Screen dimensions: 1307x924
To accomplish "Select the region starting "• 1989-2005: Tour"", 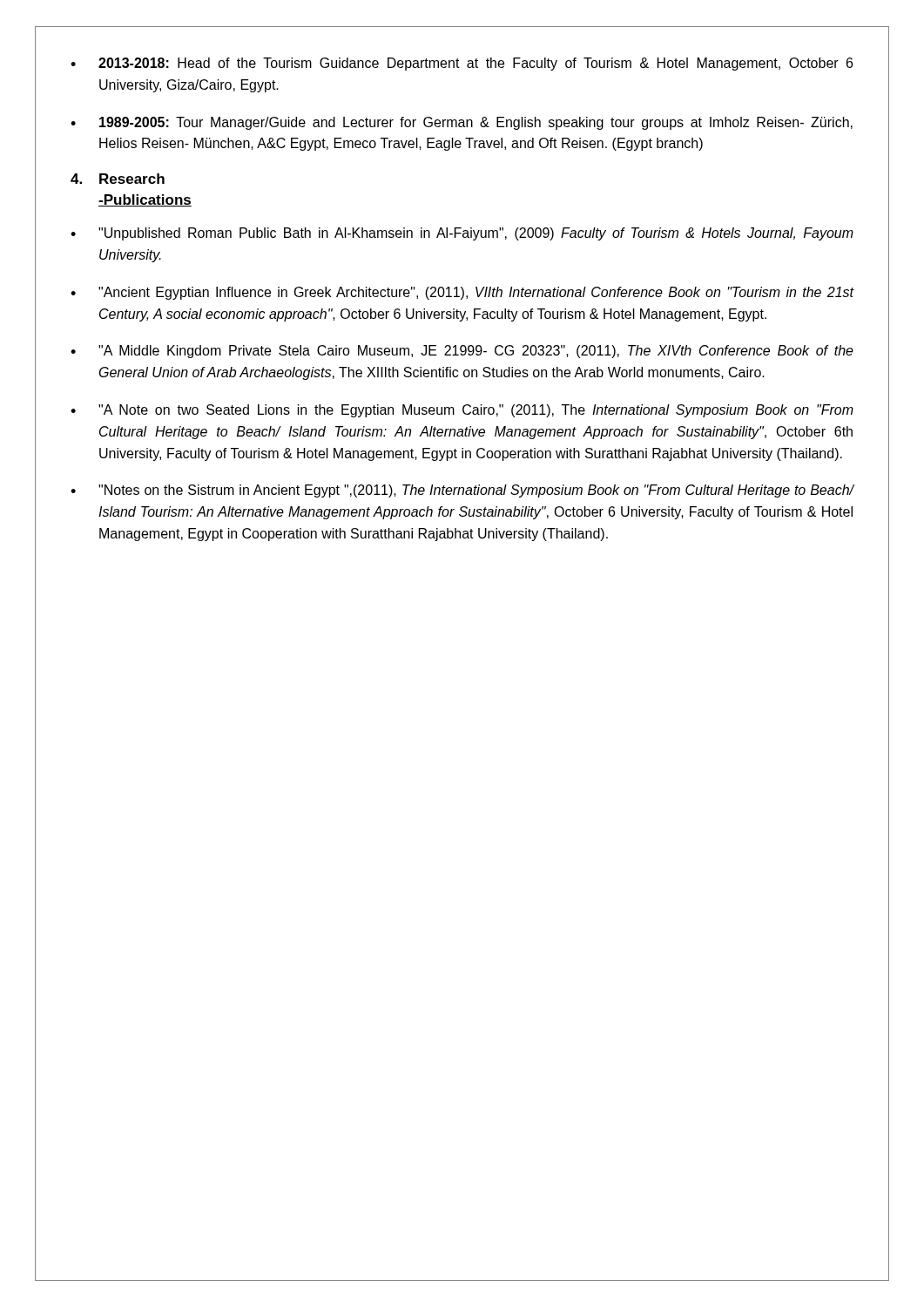I will (x=462, y=134).
